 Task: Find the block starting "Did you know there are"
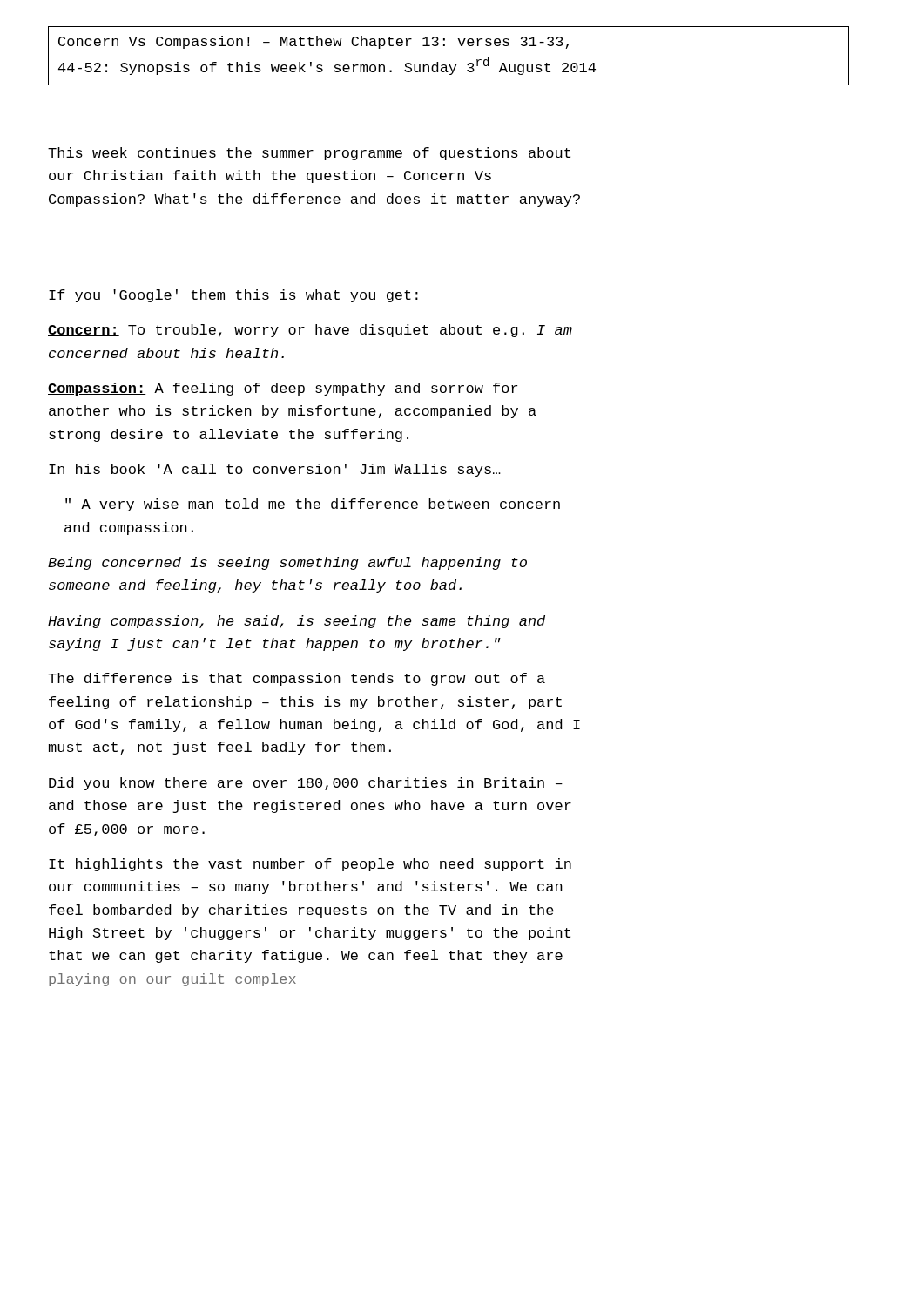(x=310, y=807)
